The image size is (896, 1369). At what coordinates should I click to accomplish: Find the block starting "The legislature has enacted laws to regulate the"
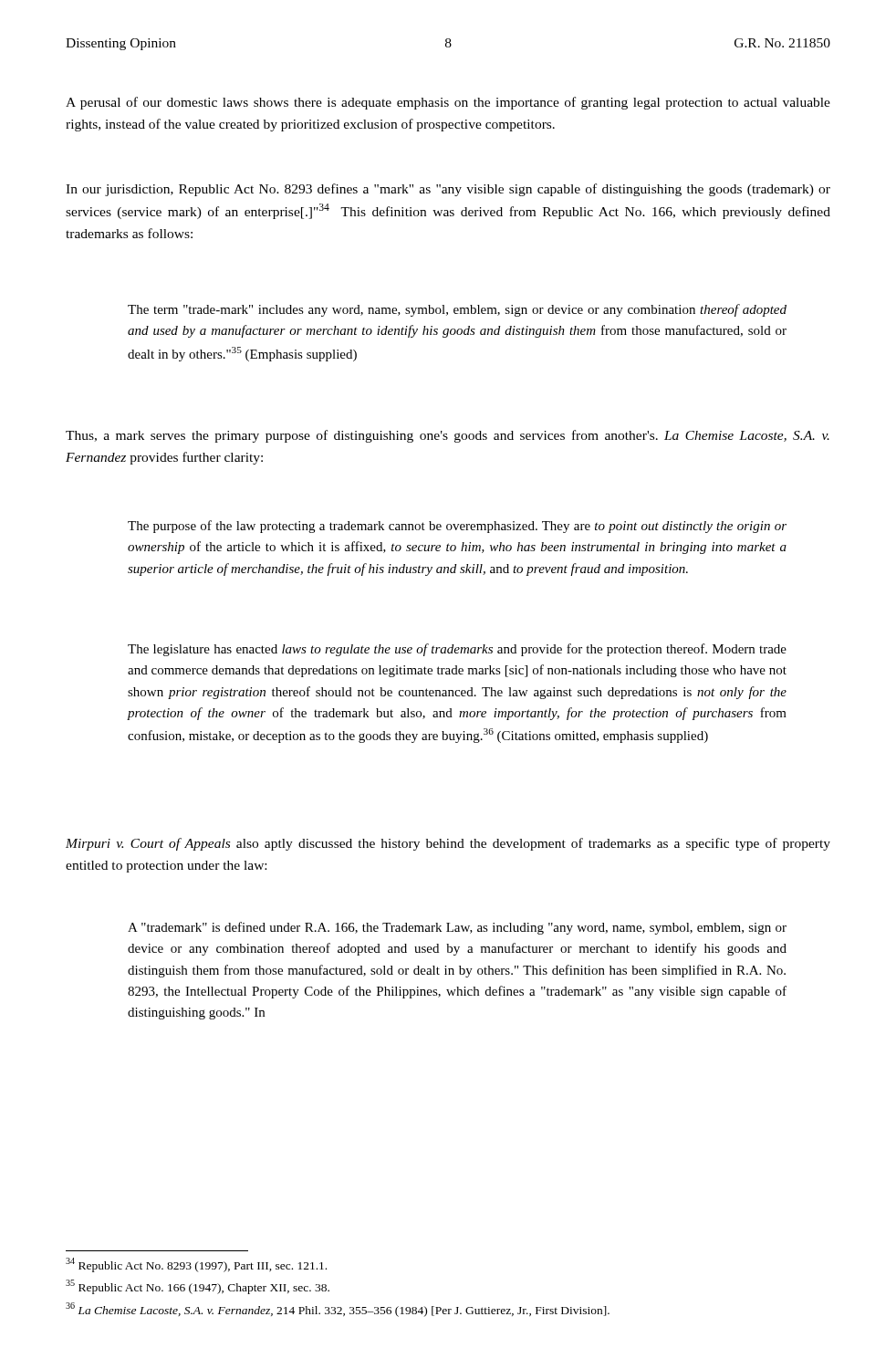(457, 692)
